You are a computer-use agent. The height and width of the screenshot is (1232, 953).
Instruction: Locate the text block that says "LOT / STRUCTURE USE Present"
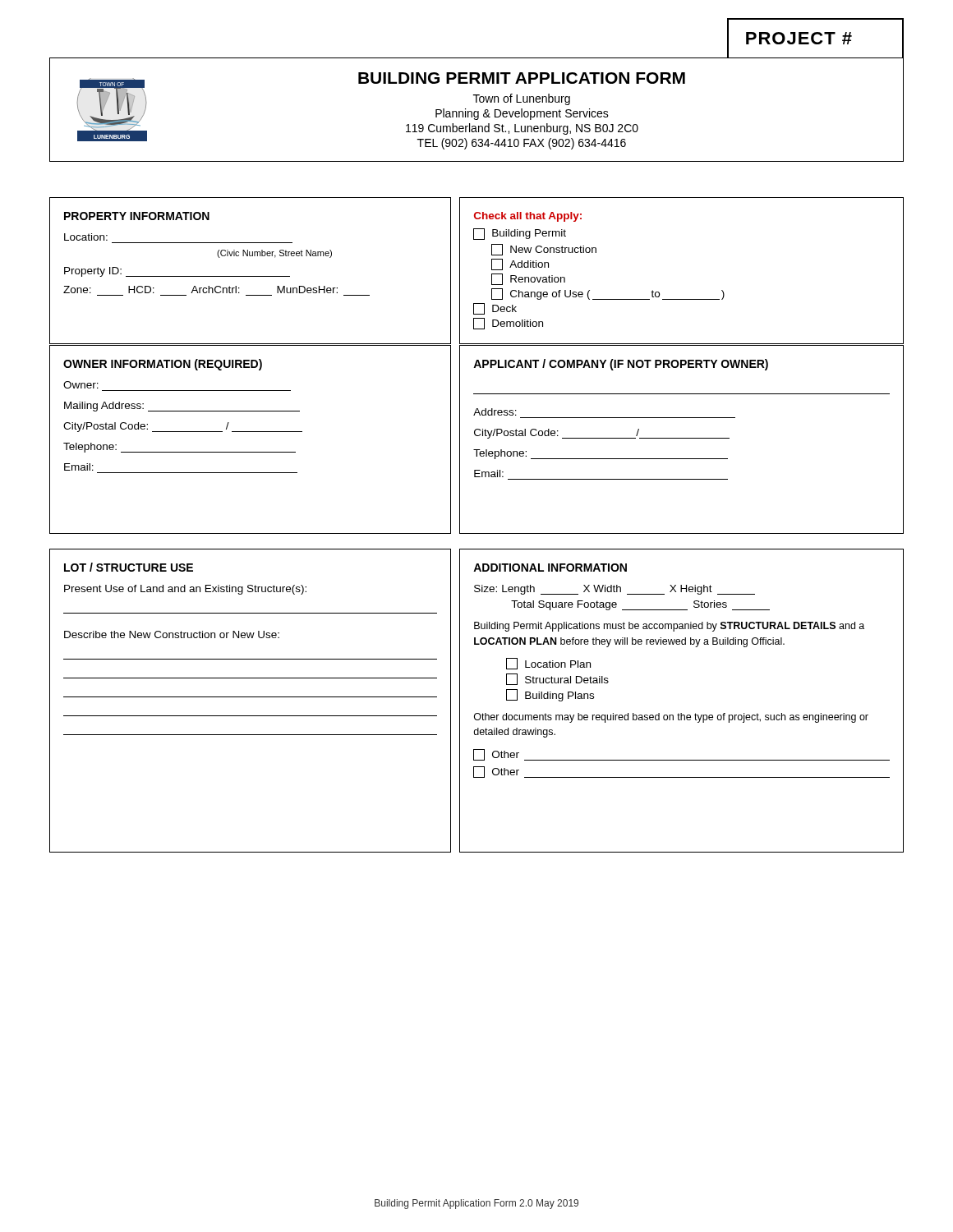250,648
